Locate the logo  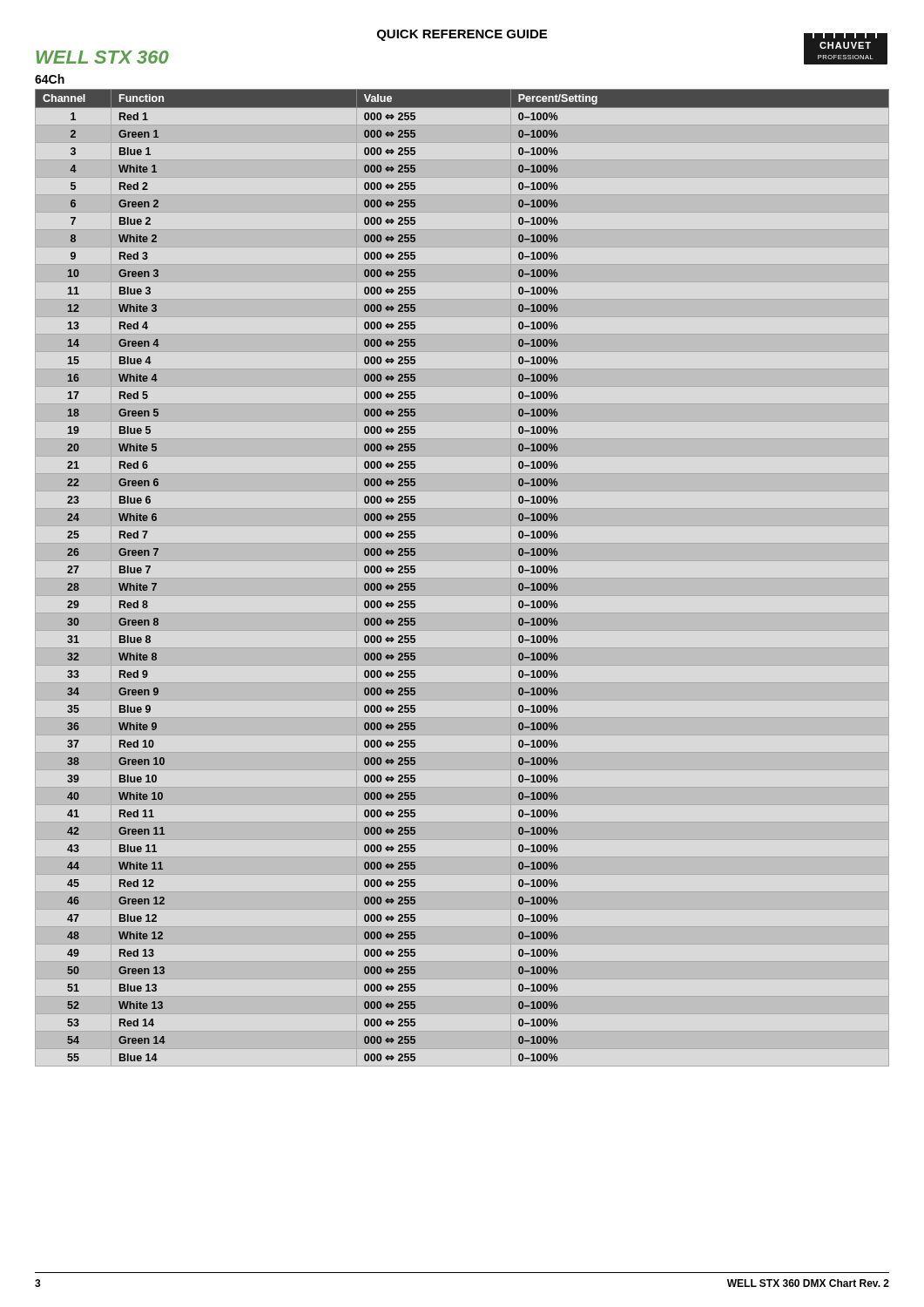pyautogui.click(x=846, y=44)
